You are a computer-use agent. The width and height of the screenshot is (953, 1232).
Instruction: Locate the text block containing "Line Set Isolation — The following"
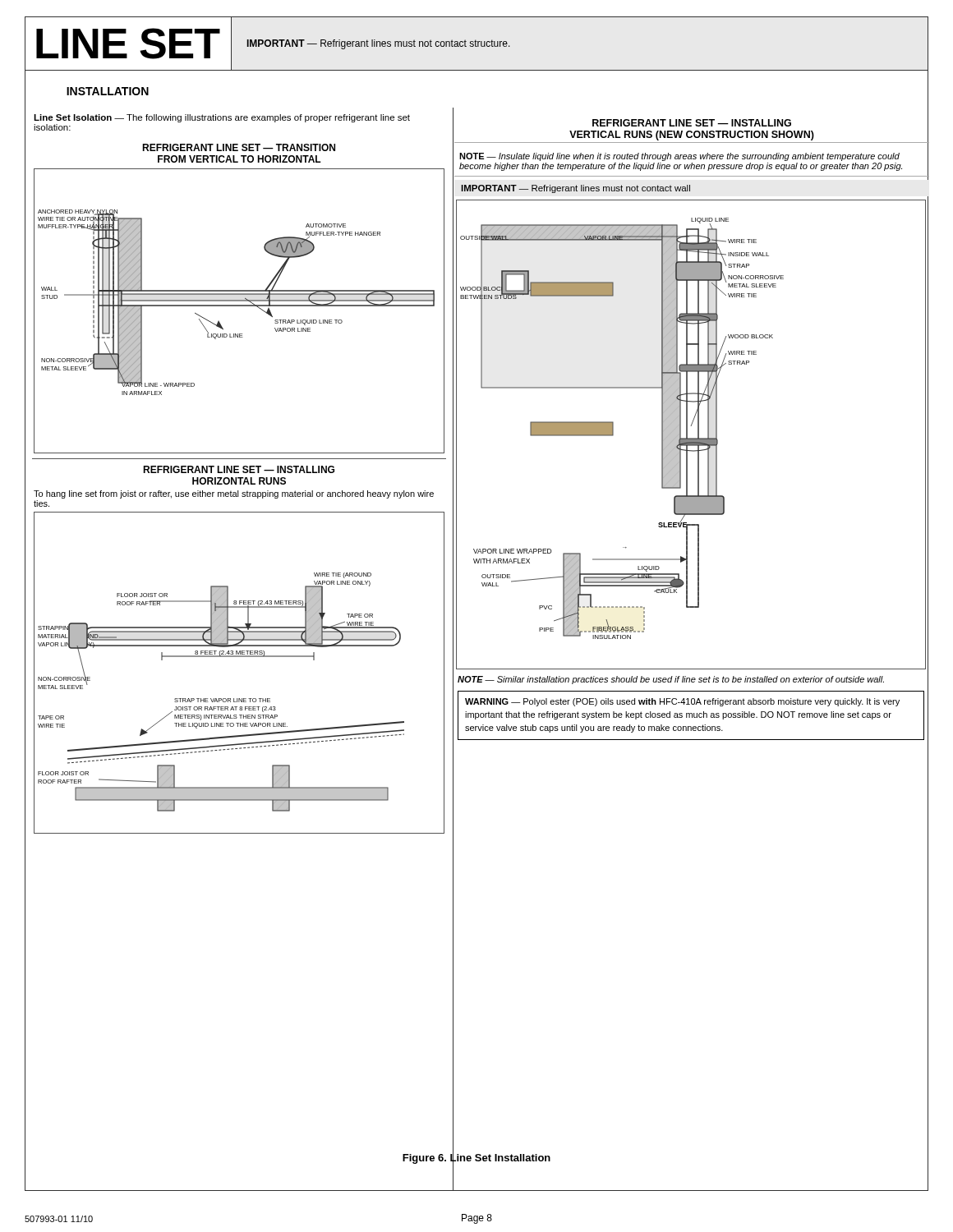click(222, 122)
